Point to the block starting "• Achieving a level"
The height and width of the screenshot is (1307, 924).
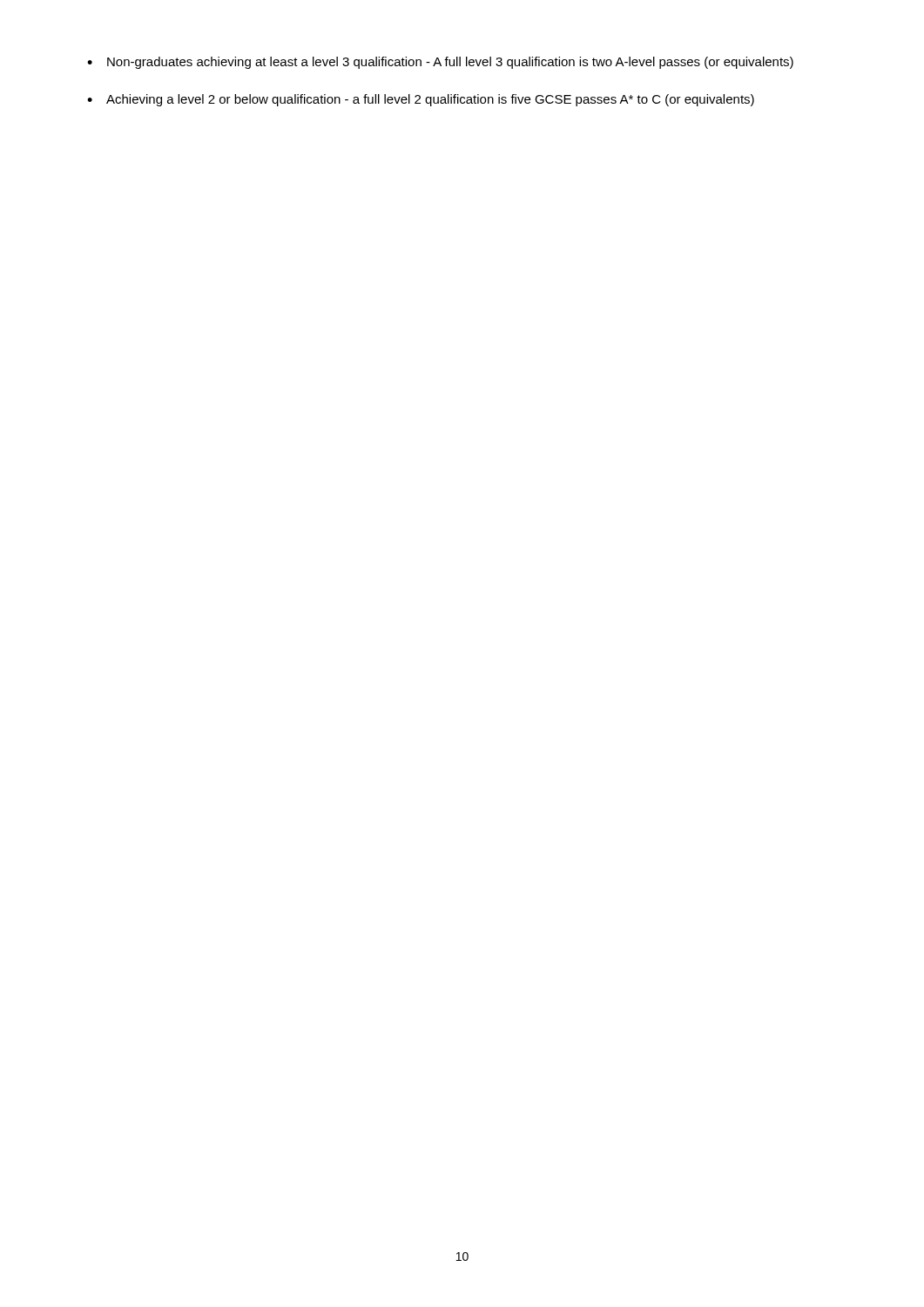pos(421,101)
